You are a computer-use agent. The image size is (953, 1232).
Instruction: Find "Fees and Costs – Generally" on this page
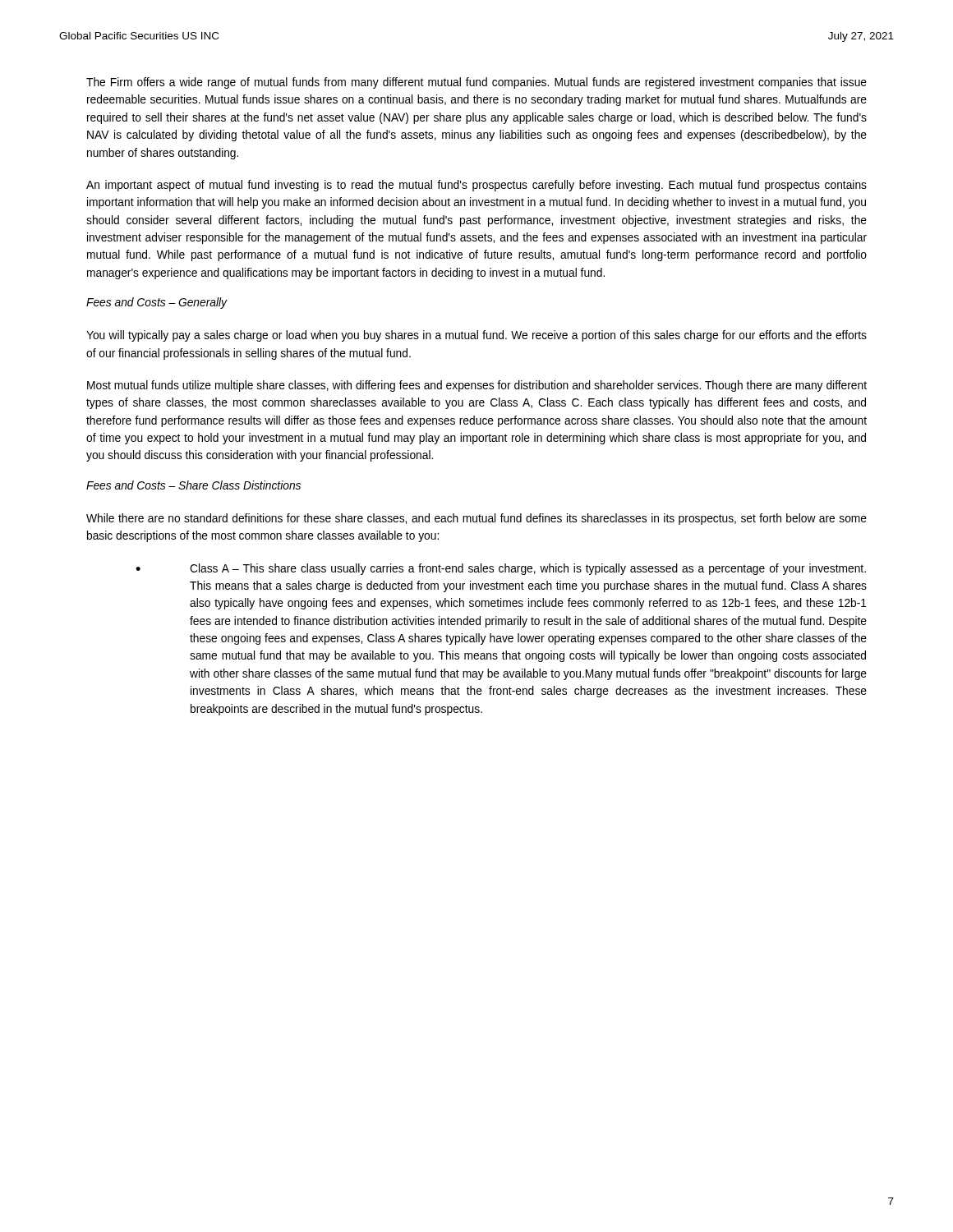tap(156, 303)
